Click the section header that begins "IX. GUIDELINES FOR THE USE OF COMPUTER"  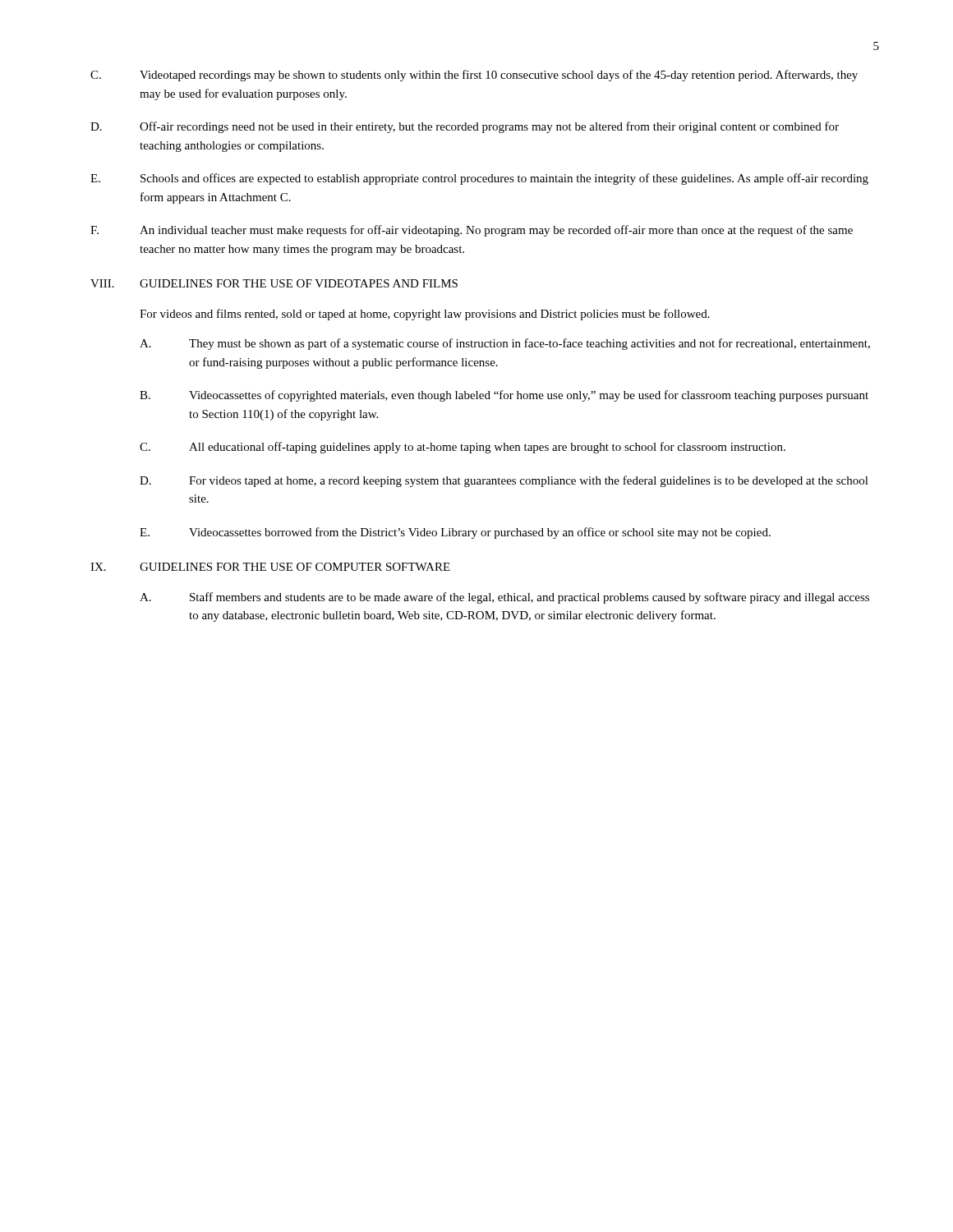(270, 567)
